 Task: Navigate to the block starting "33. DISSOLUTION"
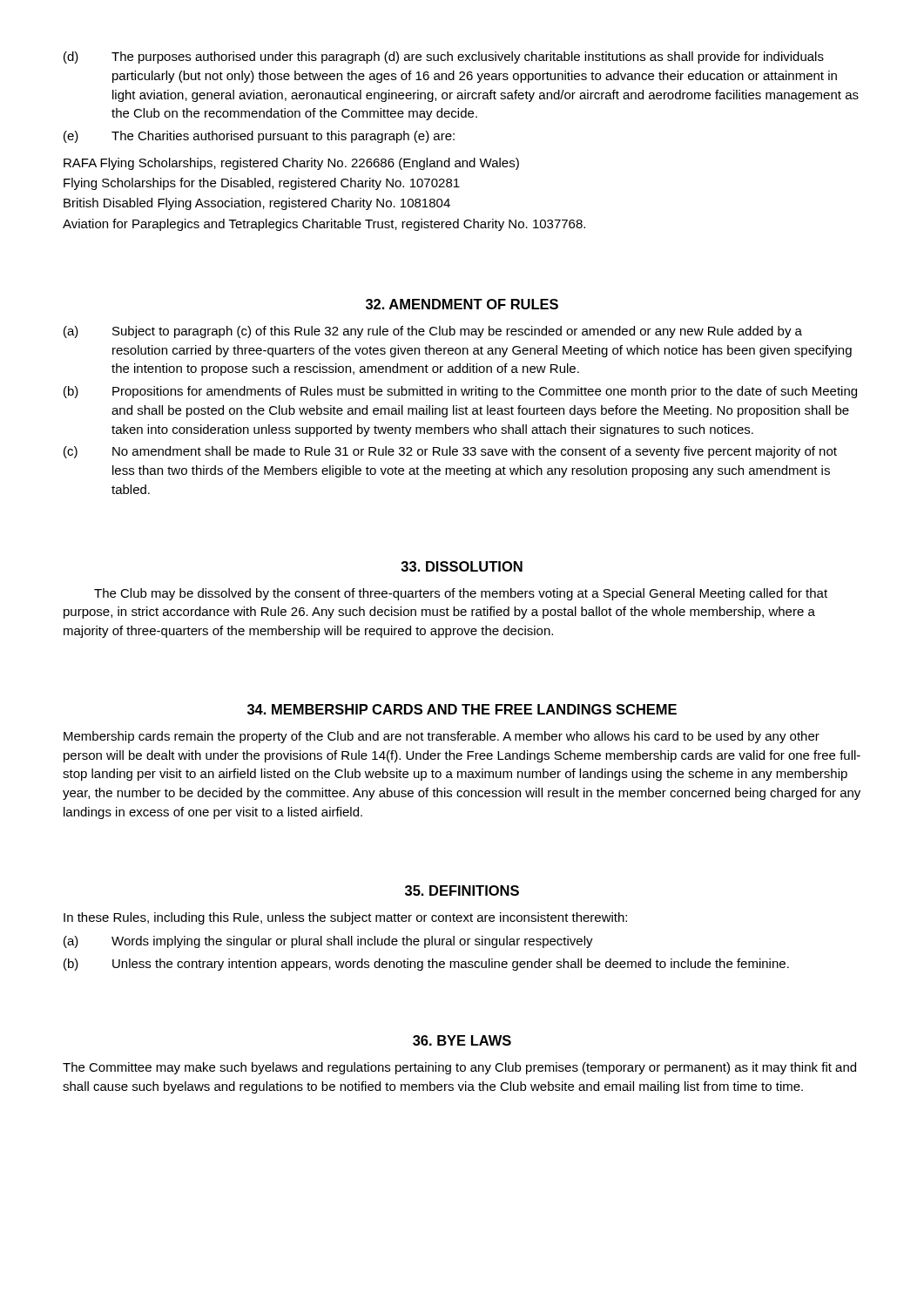click(x=462, y=566)
